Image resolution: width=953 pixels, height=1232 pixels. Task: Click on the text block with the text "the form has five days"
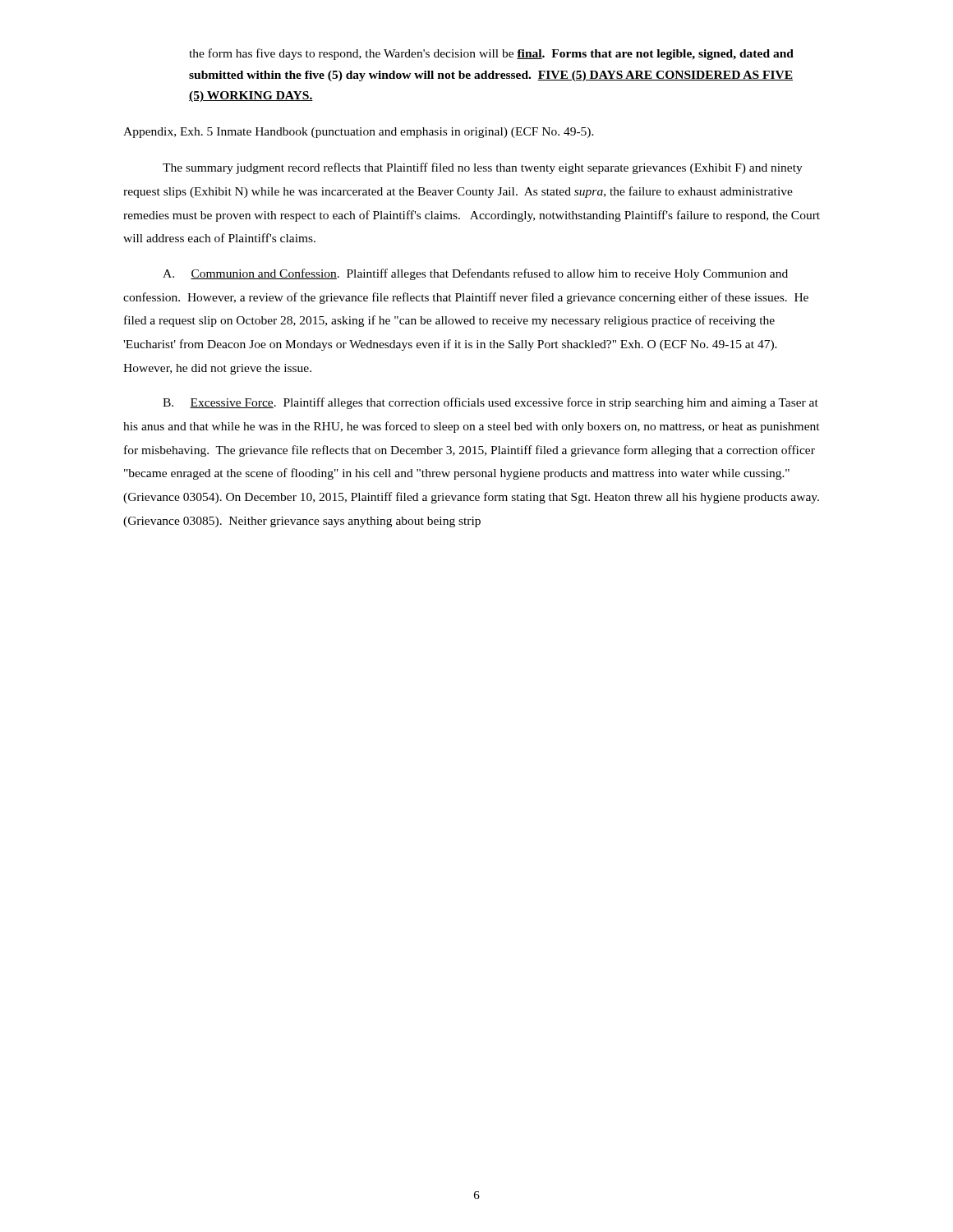(493, 74)
